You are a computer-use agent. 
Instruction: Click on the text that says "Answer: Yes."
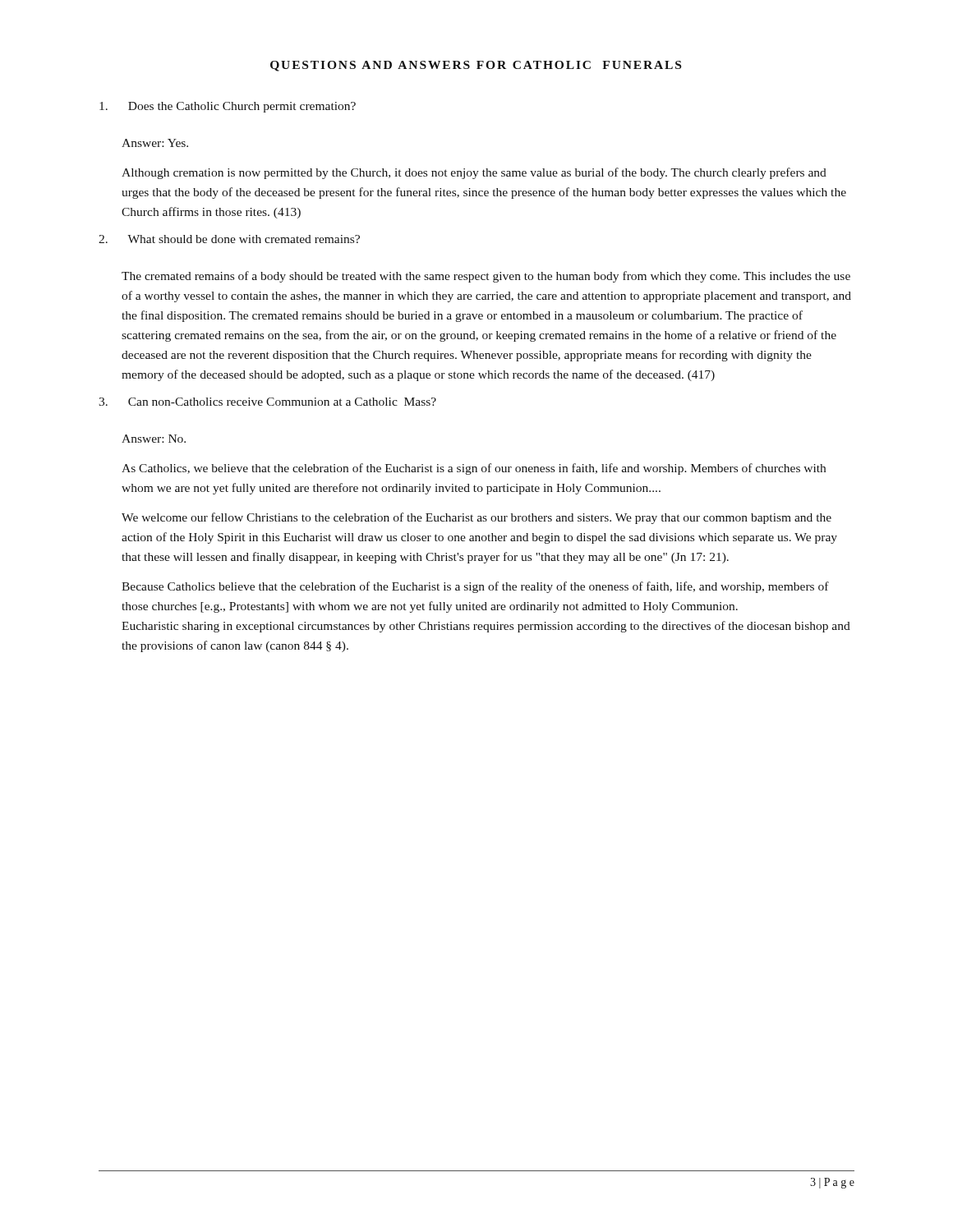[155, 142]
